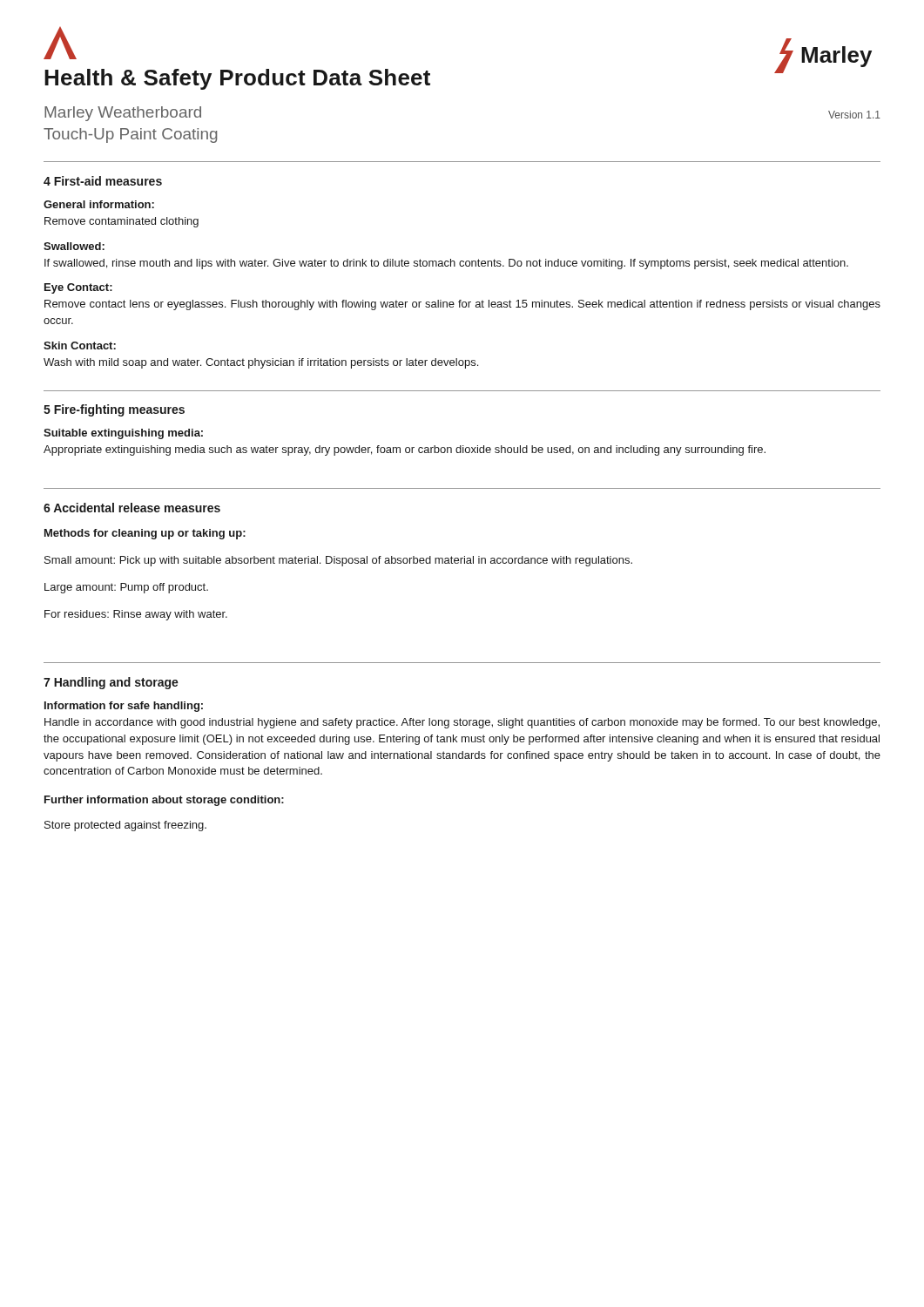This screenshot has width=924, height=1307.
Task: Point to the block starting "Suitable extinguishing media: Appropriate"
Action: coord(405,441)
